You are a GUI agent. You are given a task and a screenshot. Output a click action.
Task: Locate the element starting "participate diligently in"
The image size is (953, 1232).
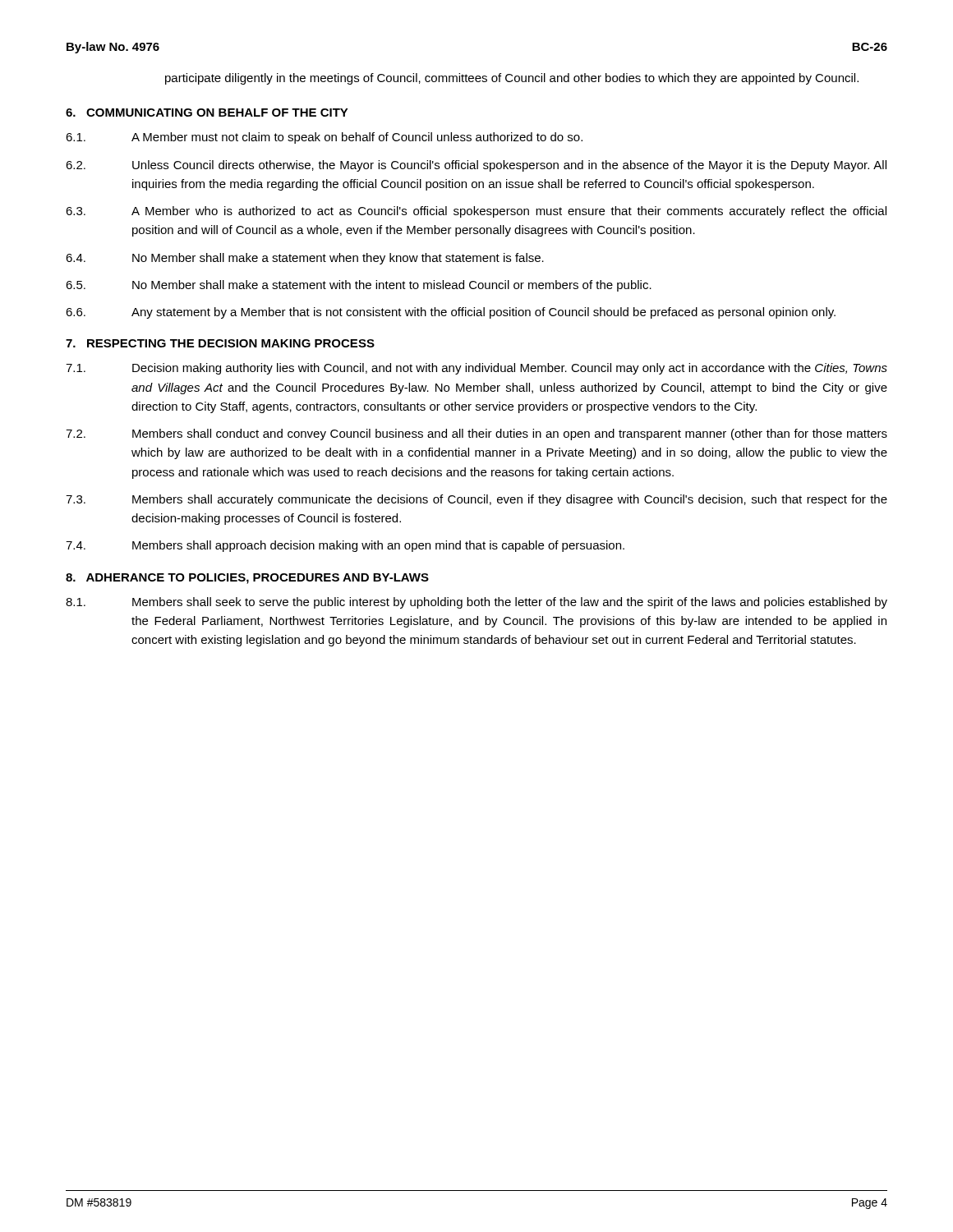(512, 78)
